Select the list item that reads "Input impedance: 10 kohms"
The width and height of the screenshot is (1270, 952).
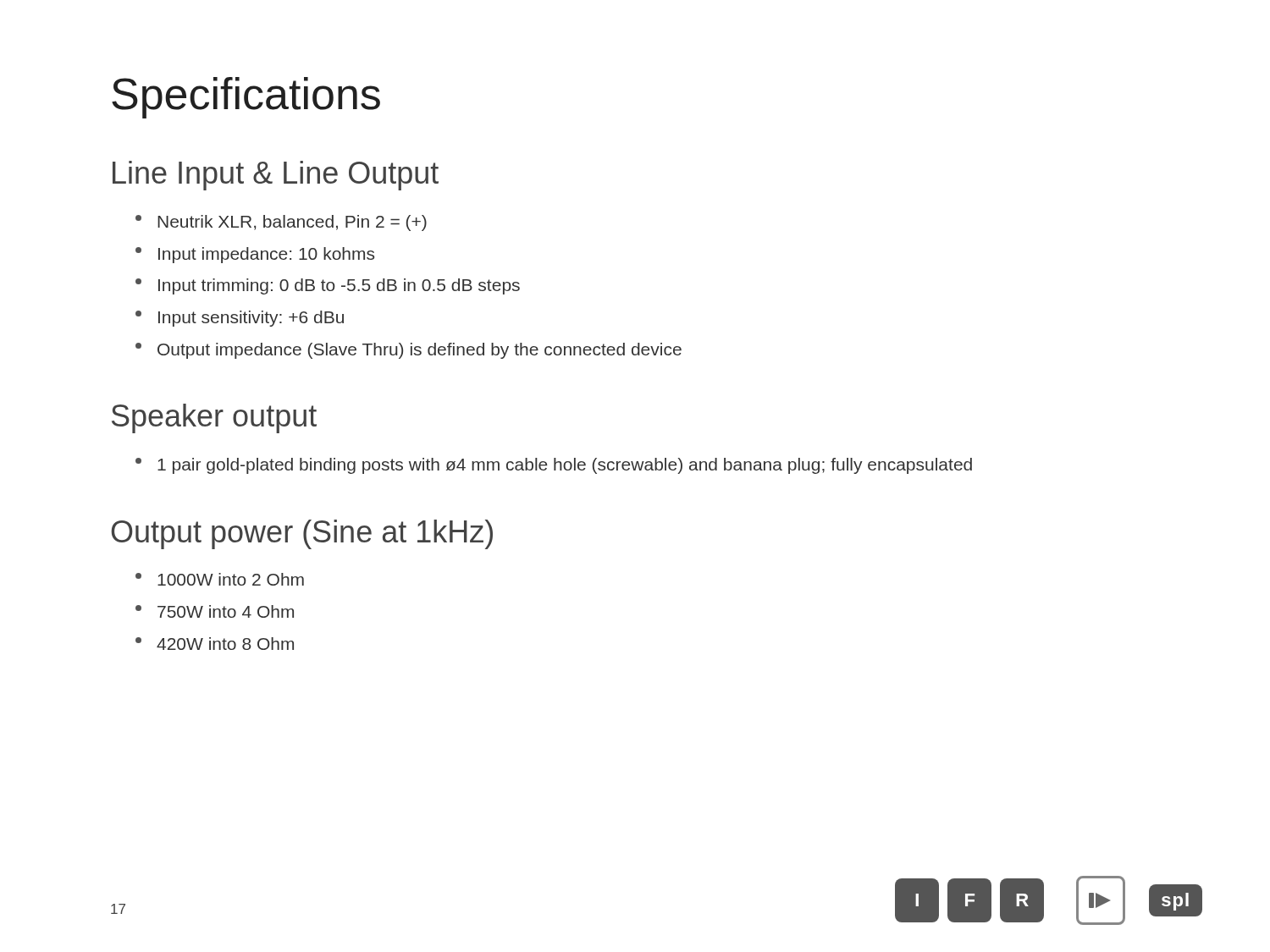point(255,254)
